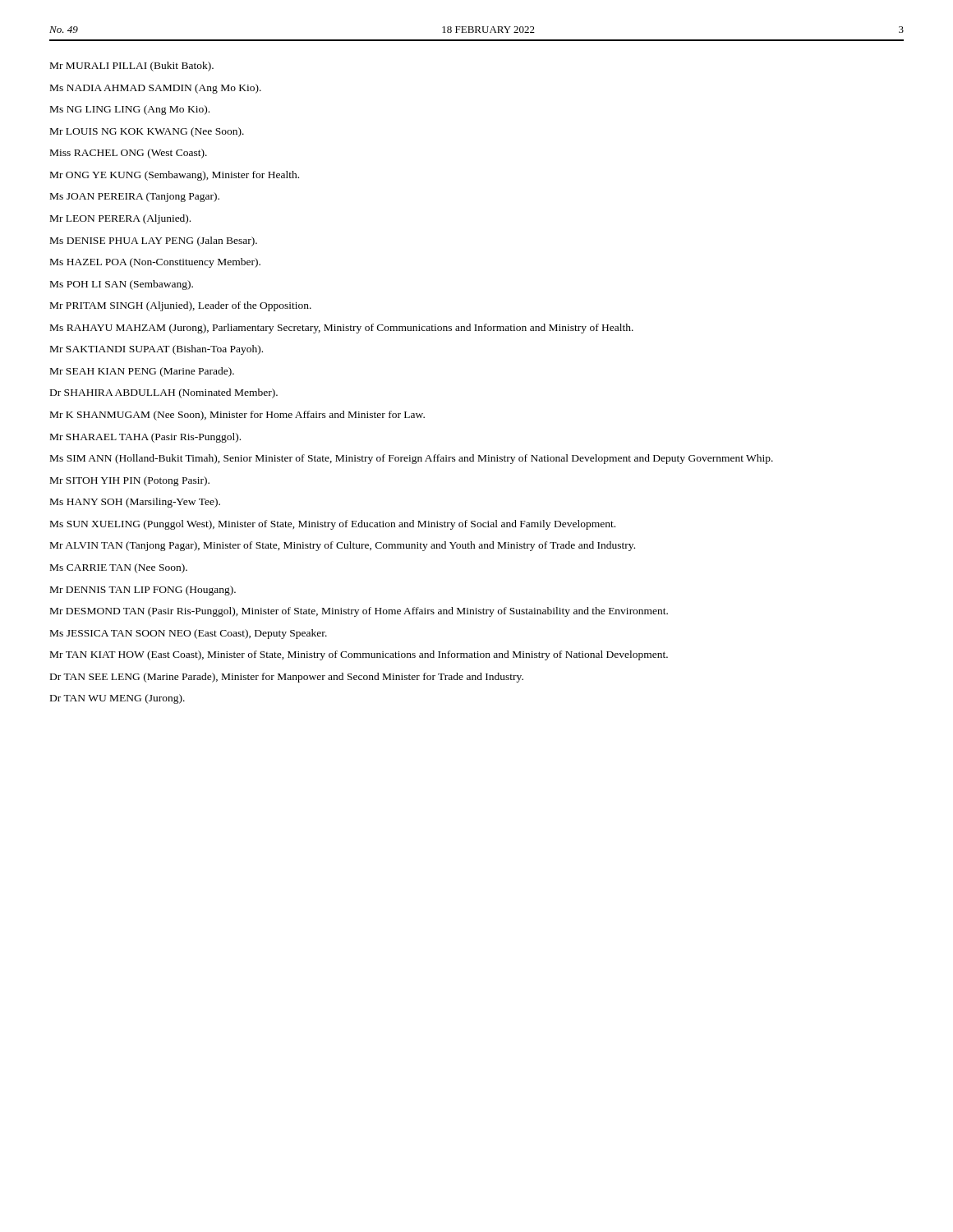Find the text block that reads "Ms JESSICA TAN"
The width and height of the screenshot is (953, 1232).
pos(188,633)
